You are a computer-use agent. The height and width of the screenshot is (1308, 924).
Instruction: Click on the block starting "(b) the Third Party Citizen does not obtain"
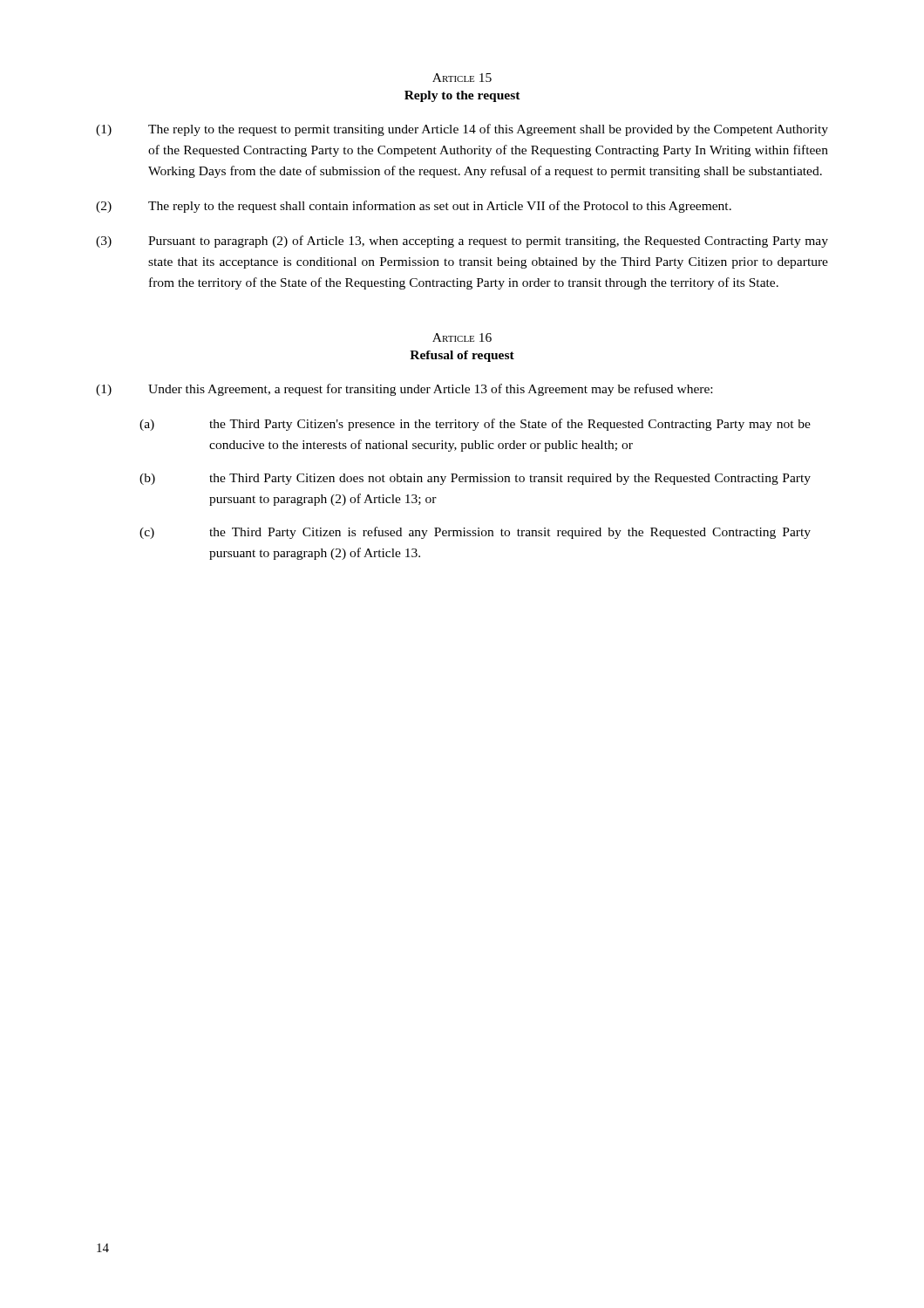pyautogui.click(x=462, y=488)
